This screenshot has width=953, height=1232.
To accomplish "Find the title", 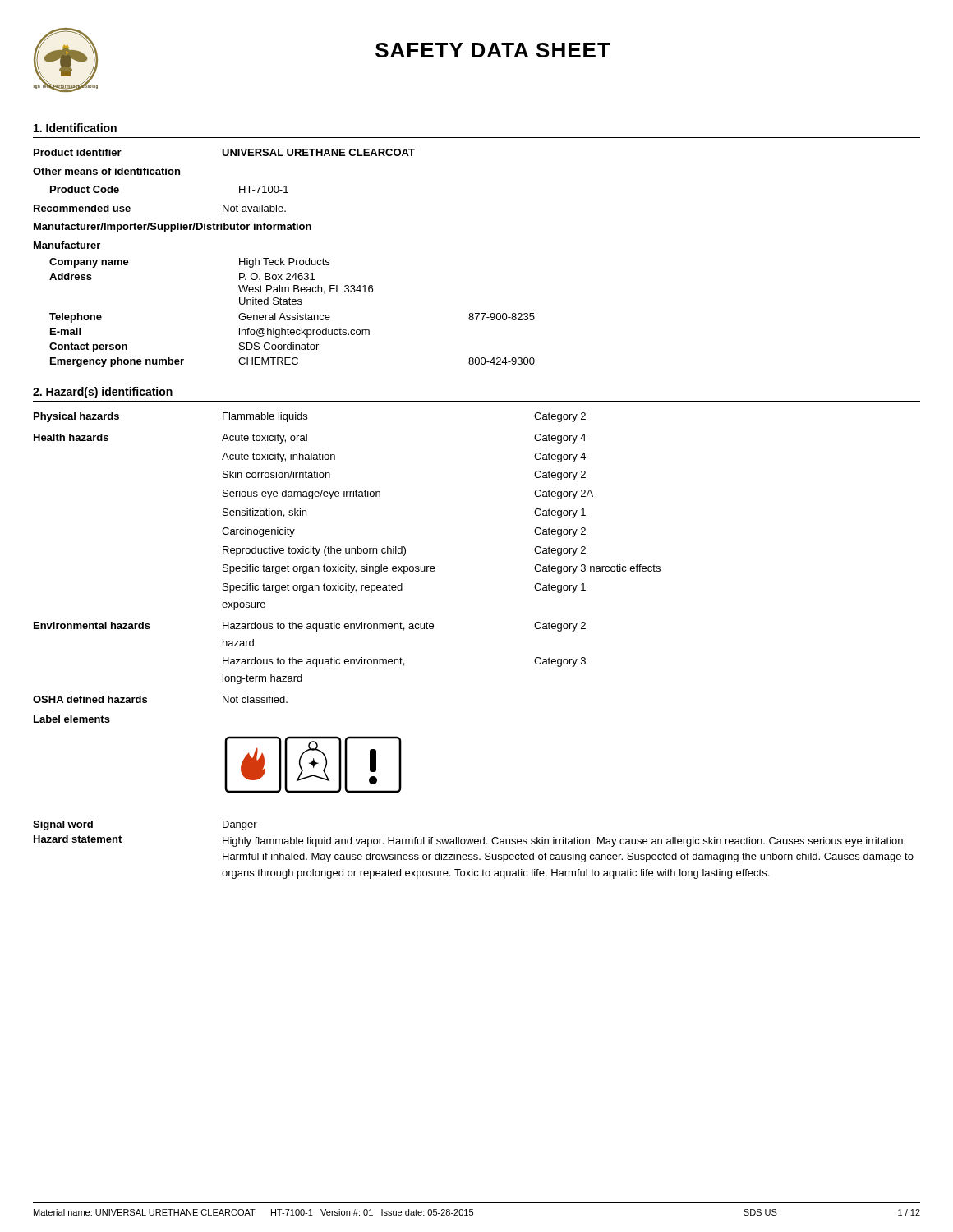I will pyautogui.click(x=493, y=51).
